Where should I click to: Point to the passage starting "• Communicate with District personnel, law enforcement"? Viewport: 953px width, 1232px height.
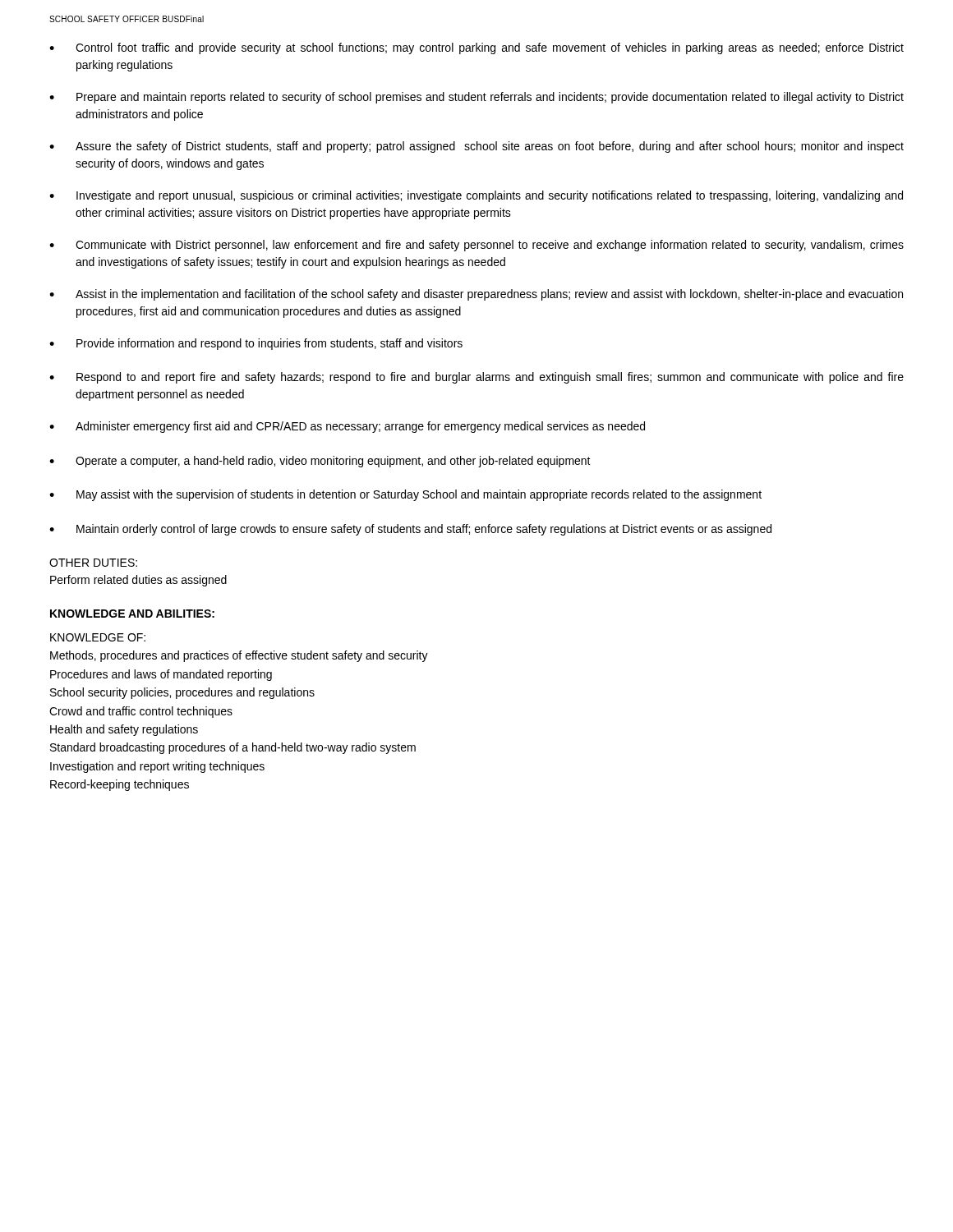476,254
